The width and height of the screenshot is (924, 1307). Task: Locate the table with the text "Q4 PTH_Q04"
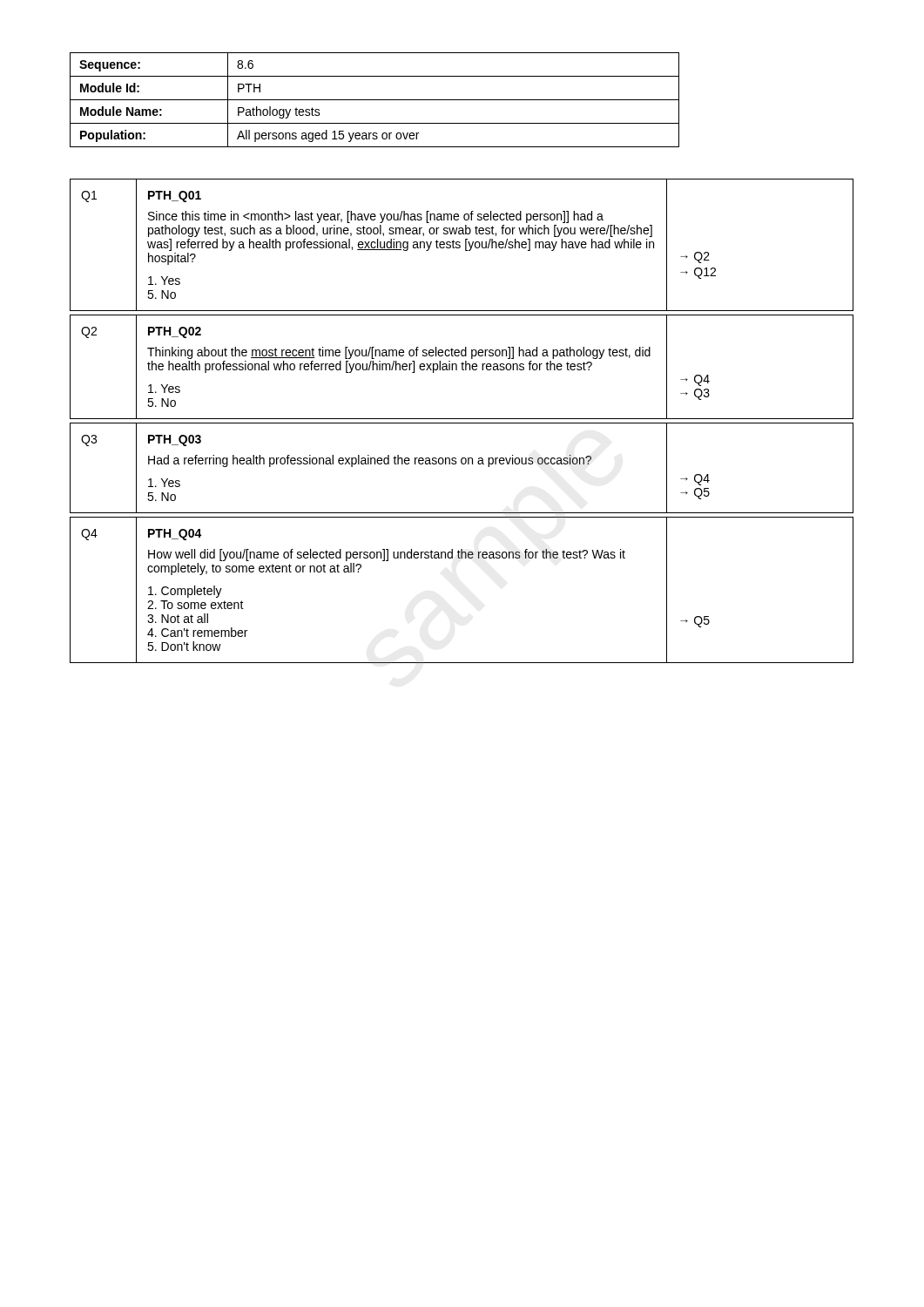click(x=462, y=590)
